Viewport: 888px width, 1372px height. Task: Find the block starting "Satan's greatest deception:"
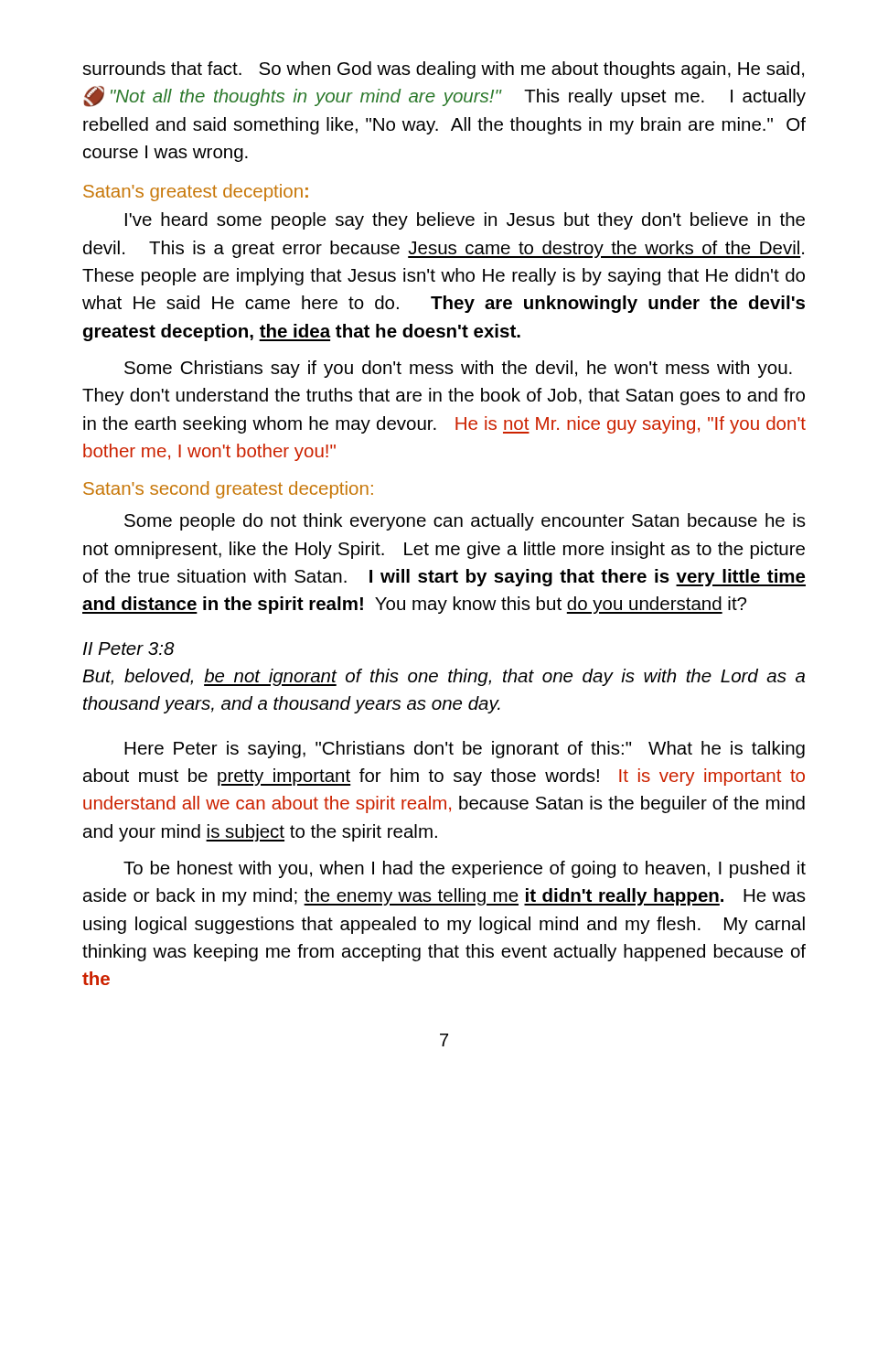coord(196,191)
